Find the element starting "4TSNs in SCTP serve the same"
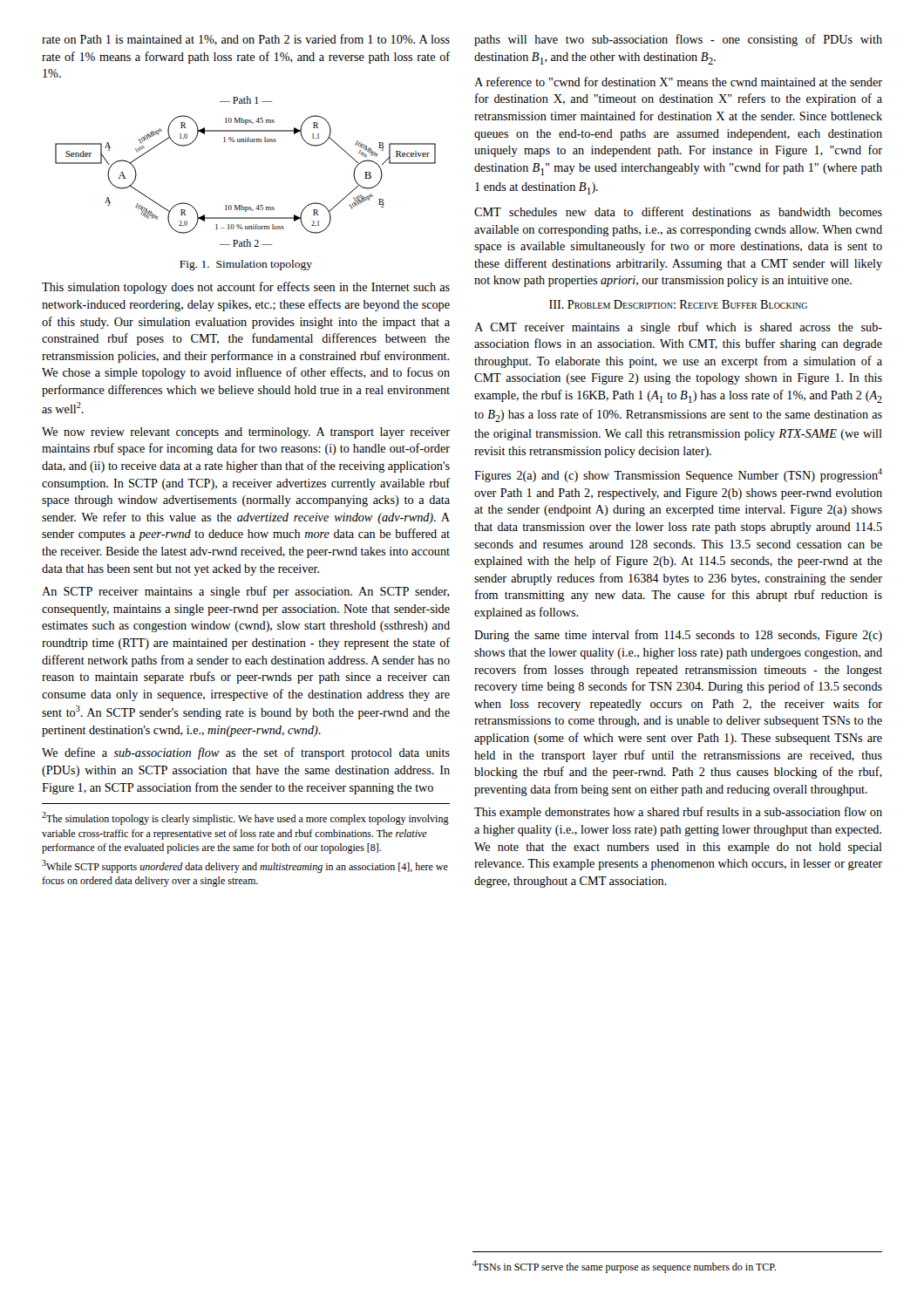 tap(677, 1266)
